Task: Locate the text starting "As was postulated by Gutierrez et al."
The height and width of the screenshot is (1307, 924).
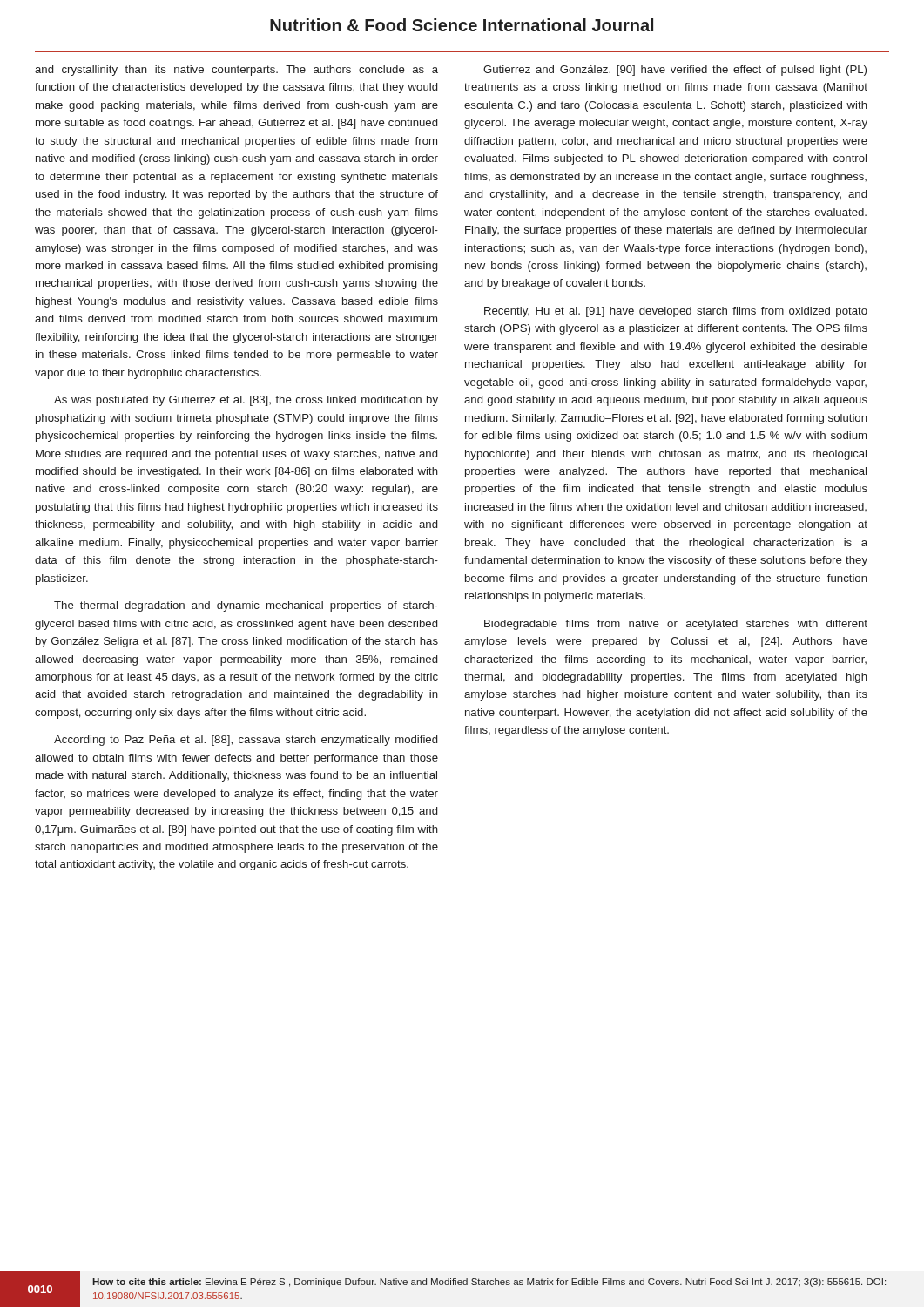Action: [236, 489]
